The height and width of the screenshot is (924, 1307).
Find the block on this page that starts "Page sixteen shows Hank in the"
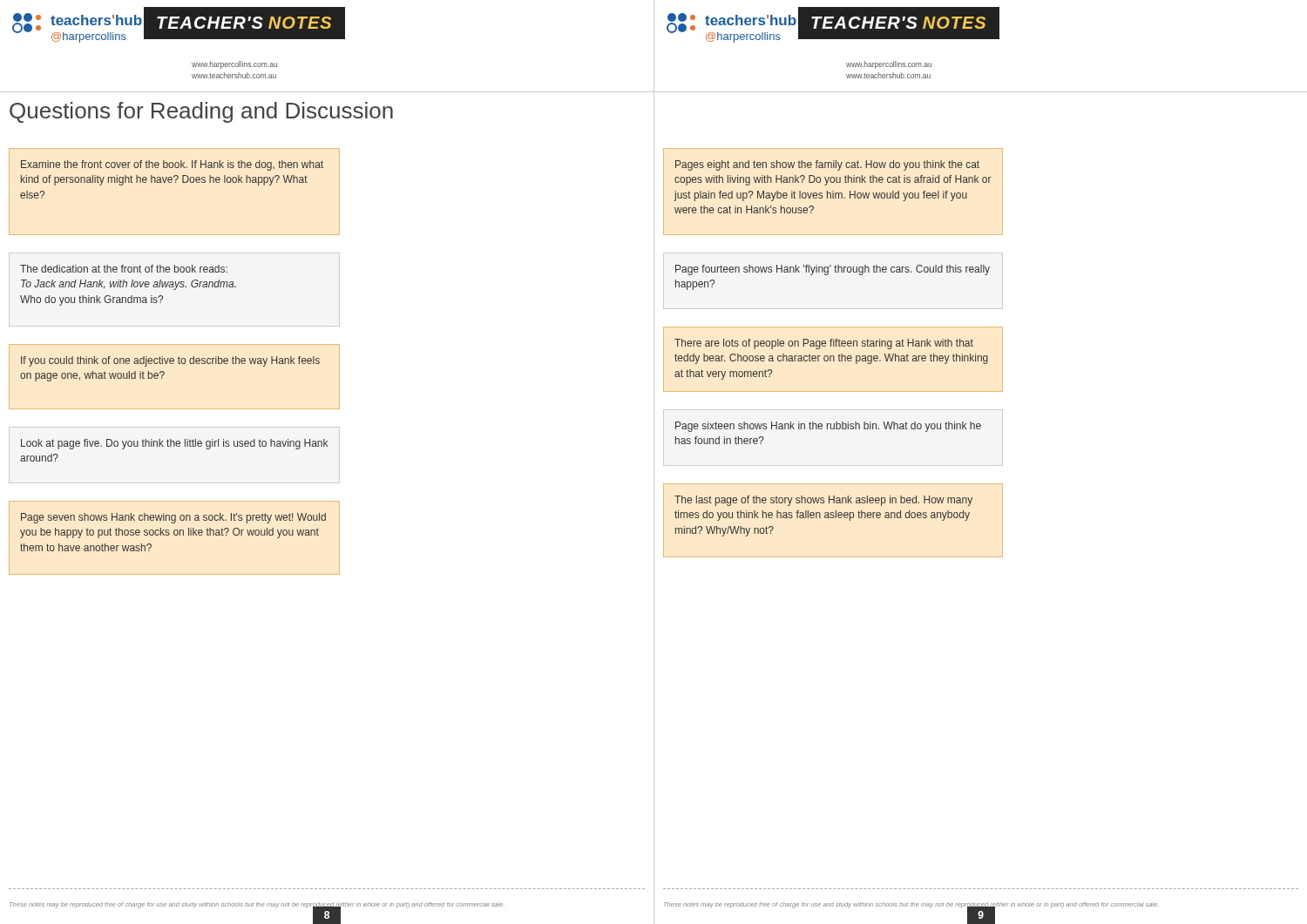tap(828, 433)
